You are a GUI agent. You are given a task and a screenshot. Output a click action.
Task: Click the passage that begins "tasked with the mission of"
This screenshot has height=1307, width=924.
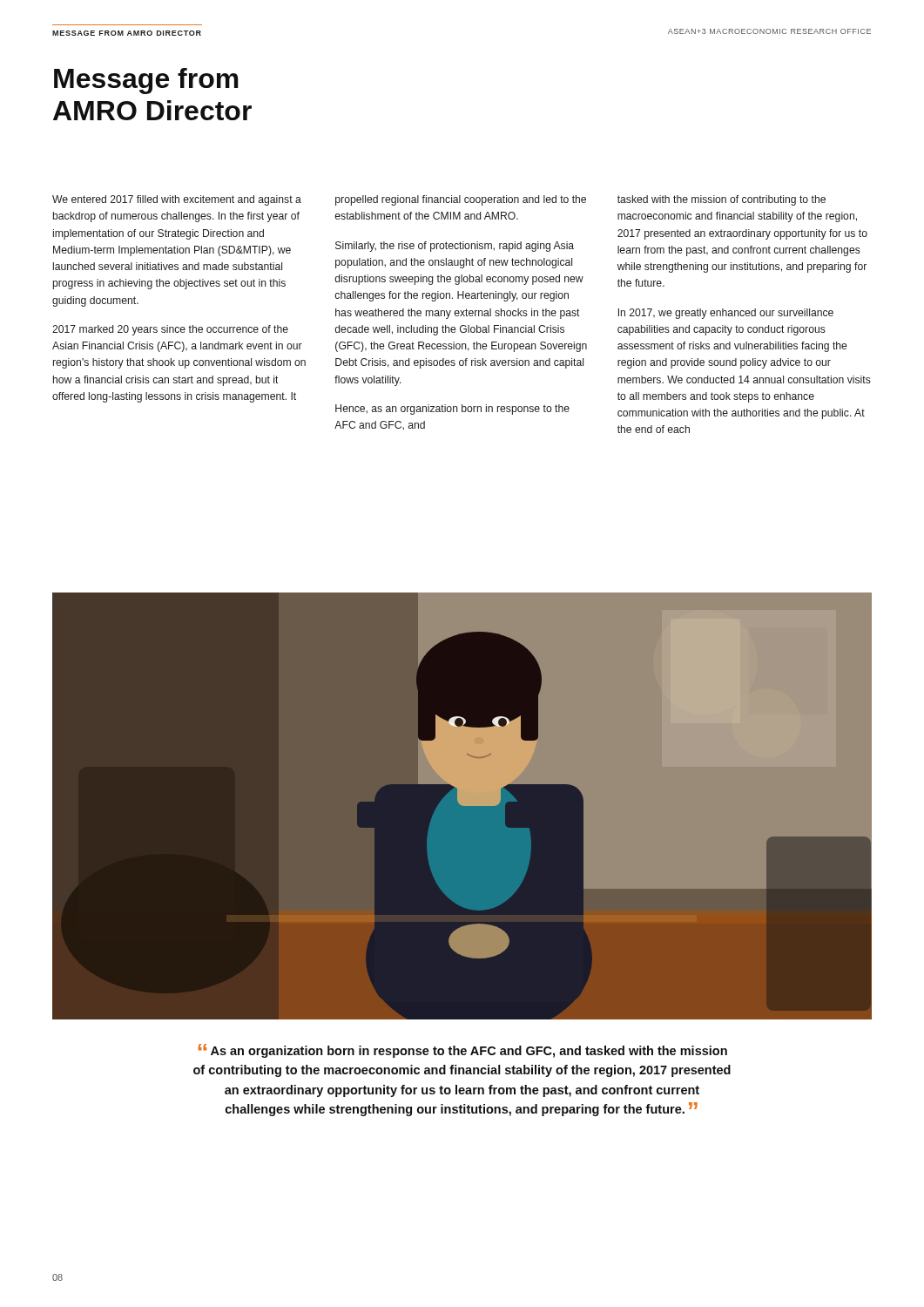tap(744, 315)
